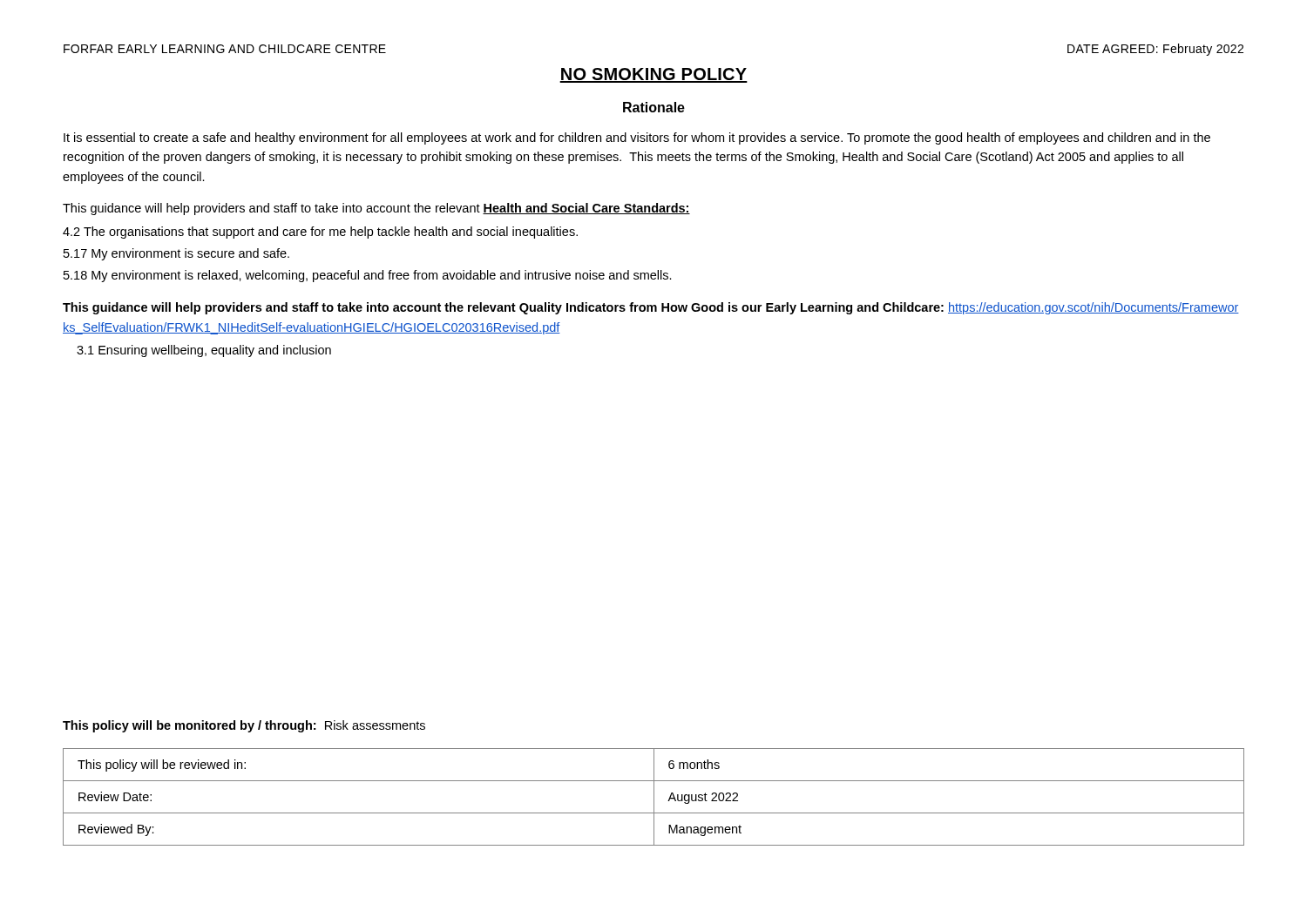Click where it says "3.1 Ensuring wellbeing, equality and inclusion"
Image resolution: width=1307 pixels, height=924 pixels.
tap(204, 350)
